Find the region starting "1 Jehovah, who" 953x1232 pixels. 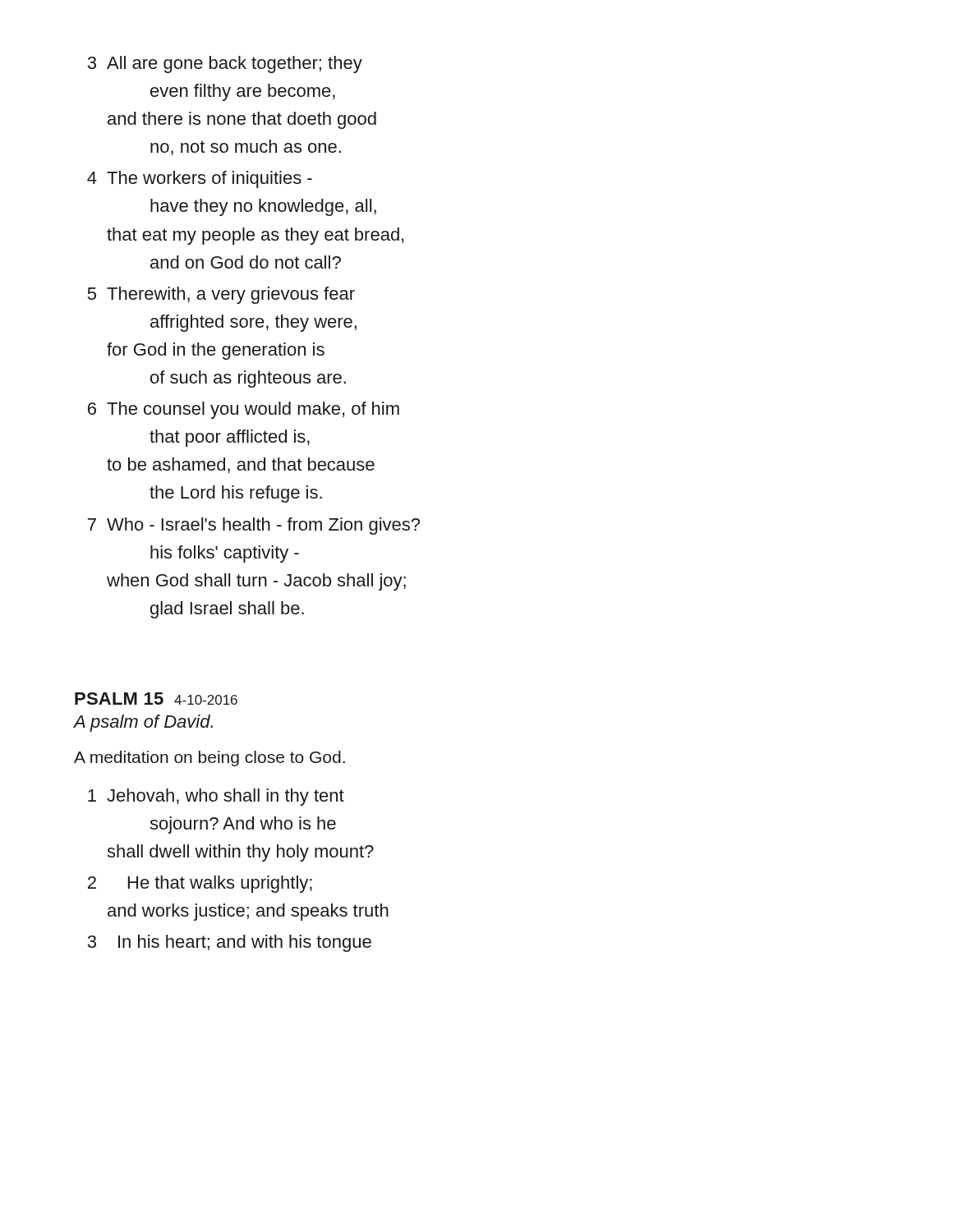[x=216, y=797]
